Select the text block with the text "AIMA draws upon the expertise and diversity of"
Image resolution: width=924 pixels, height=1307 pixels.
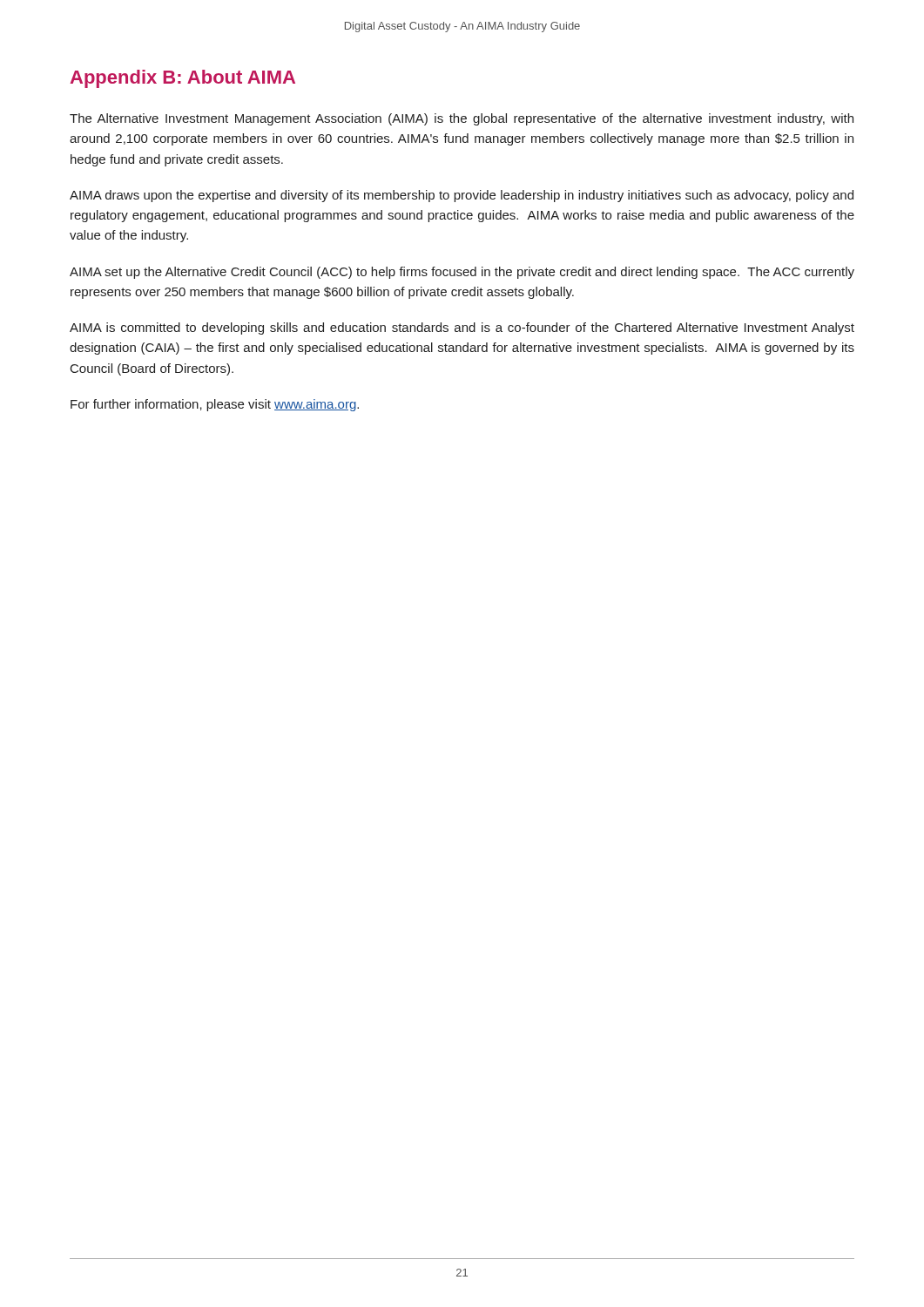pos(462,215)
